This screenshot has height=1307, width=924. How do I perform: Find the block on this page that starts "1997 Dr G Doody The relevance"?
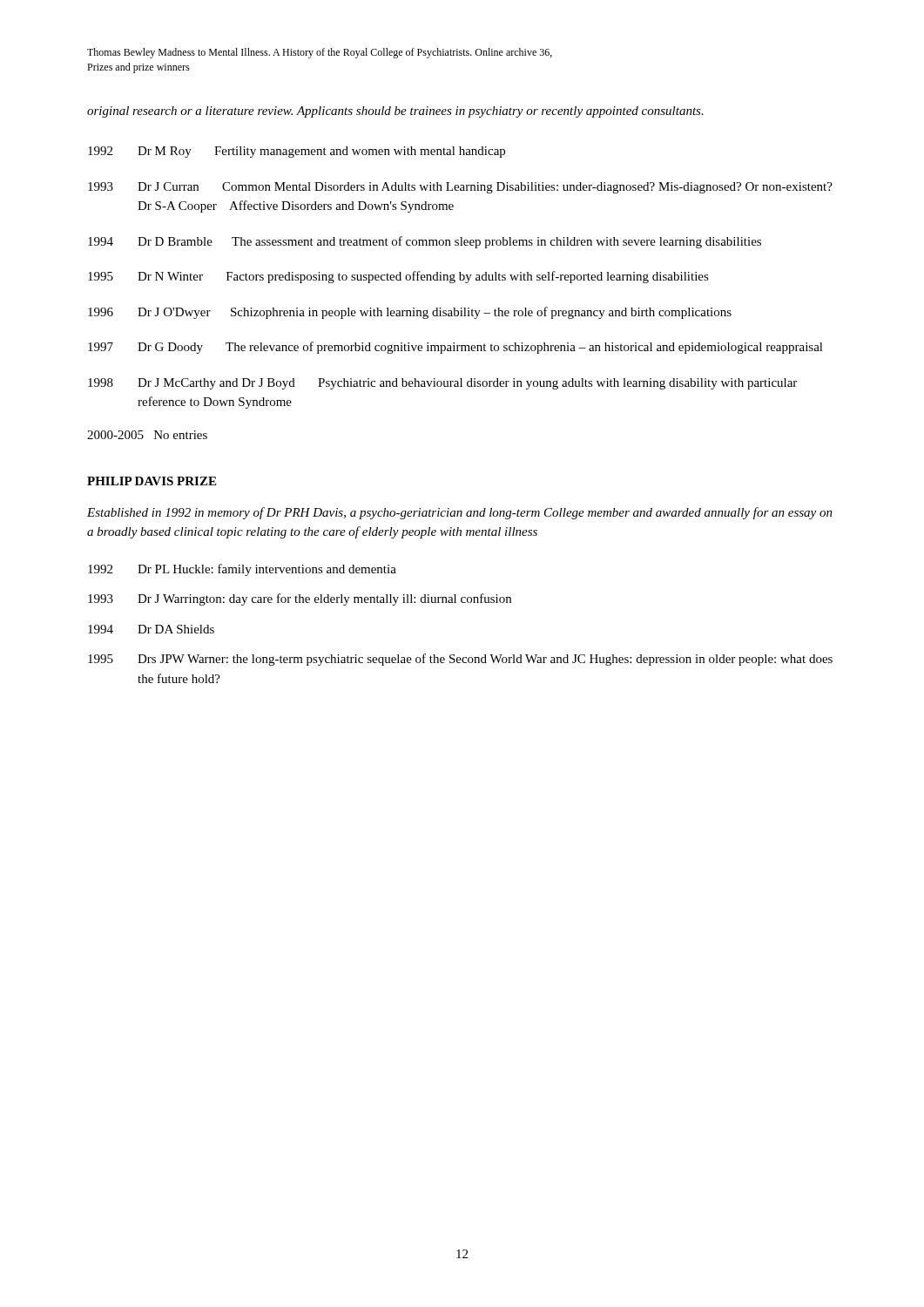(x=462, y=347)
